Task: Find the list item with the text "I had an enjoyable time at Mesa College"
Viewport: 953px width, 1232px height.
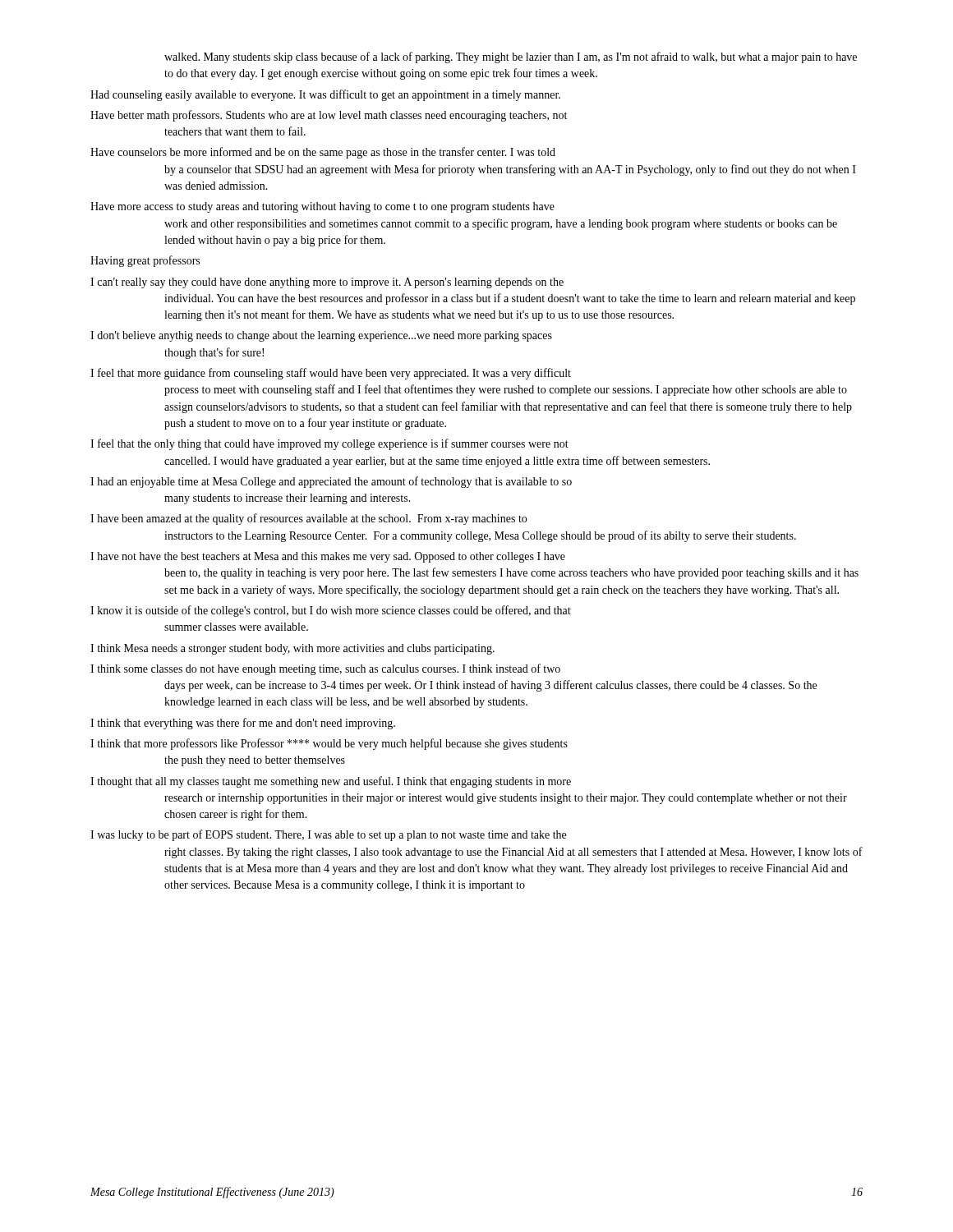Action: tap(476, 491)
